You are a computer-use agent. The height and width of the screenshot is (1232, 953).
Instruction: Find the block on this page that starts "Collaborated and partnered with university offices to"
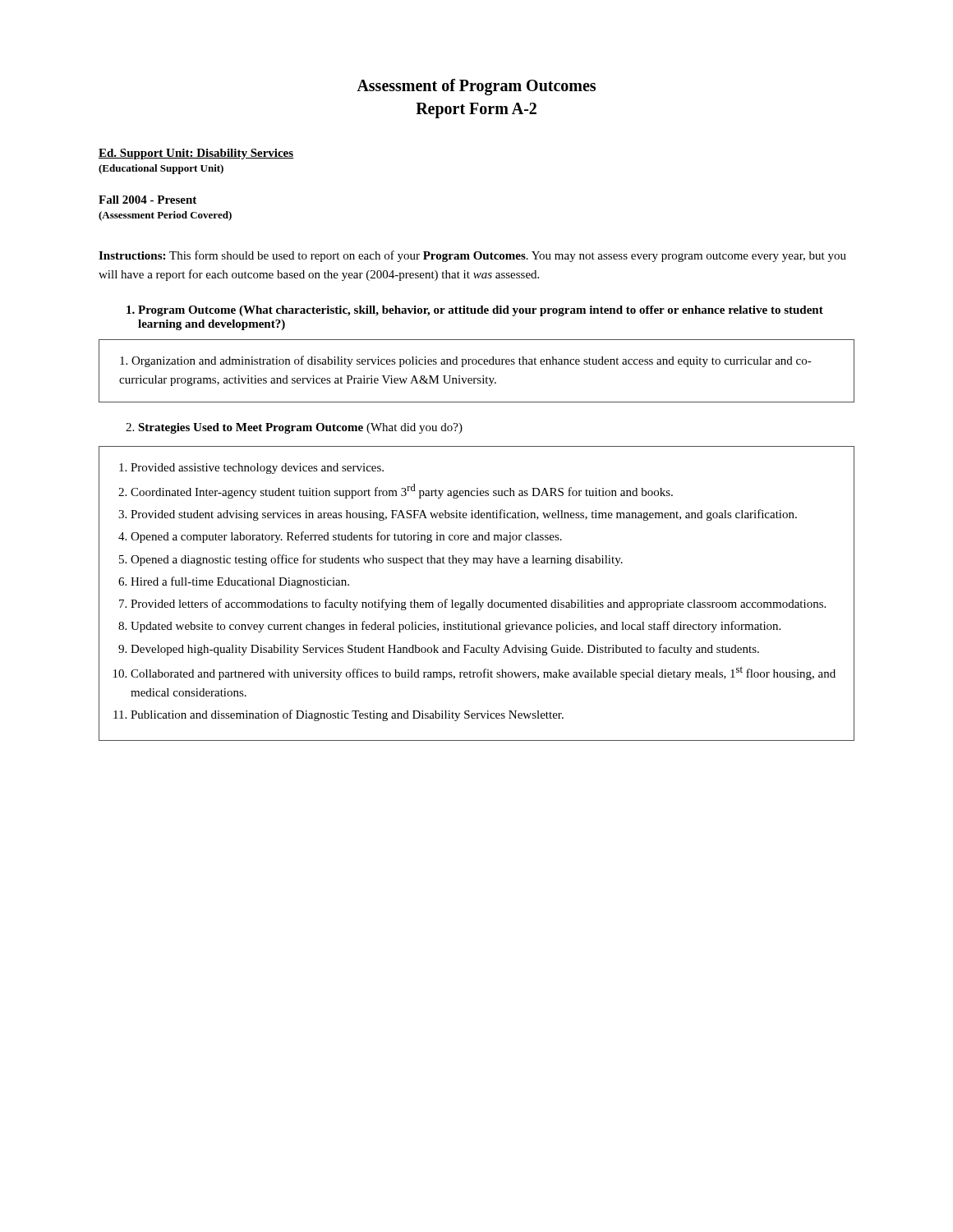pos(483,681)
